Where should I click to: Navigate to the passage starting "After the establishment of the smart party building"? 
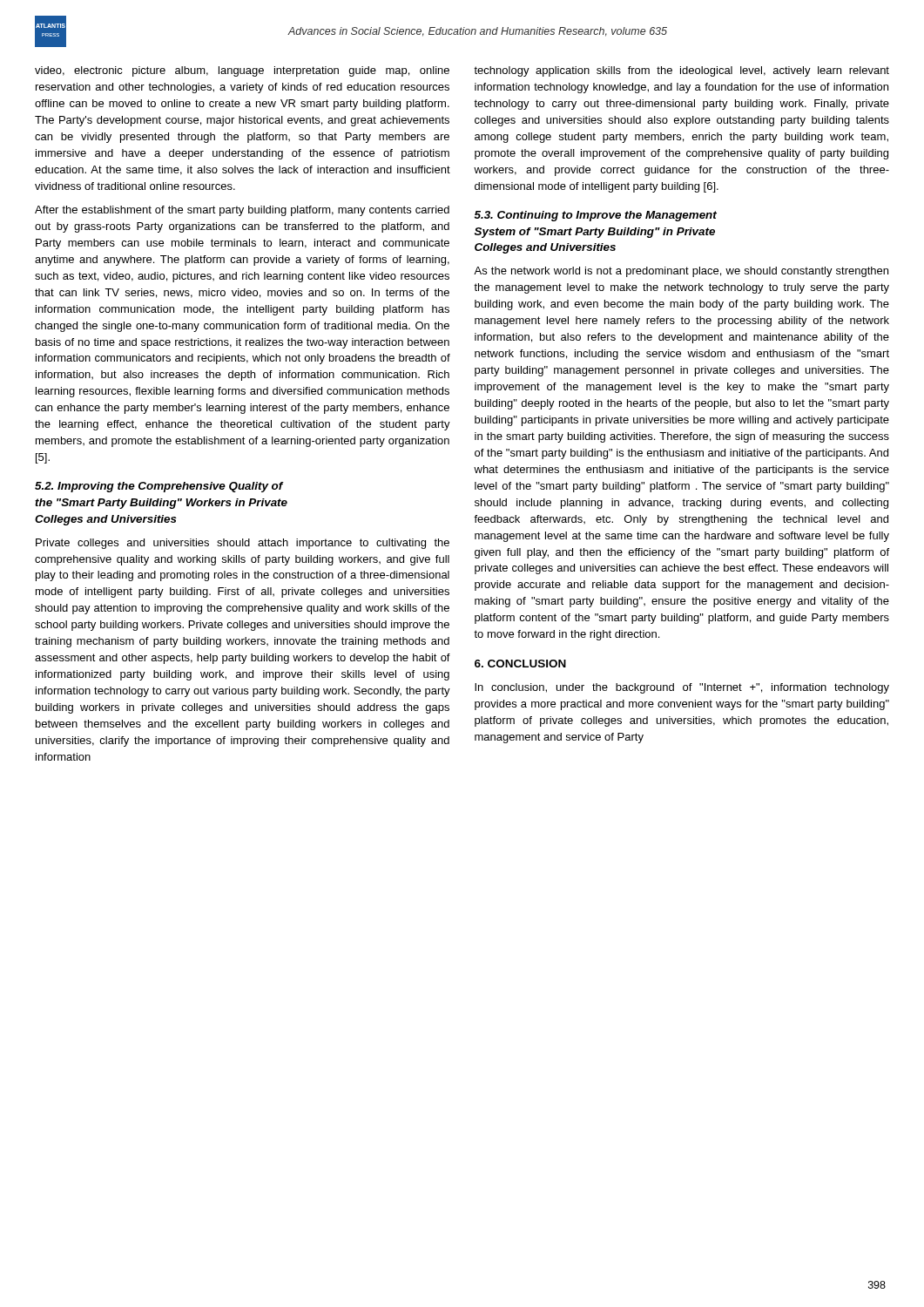tap(242, 334)
